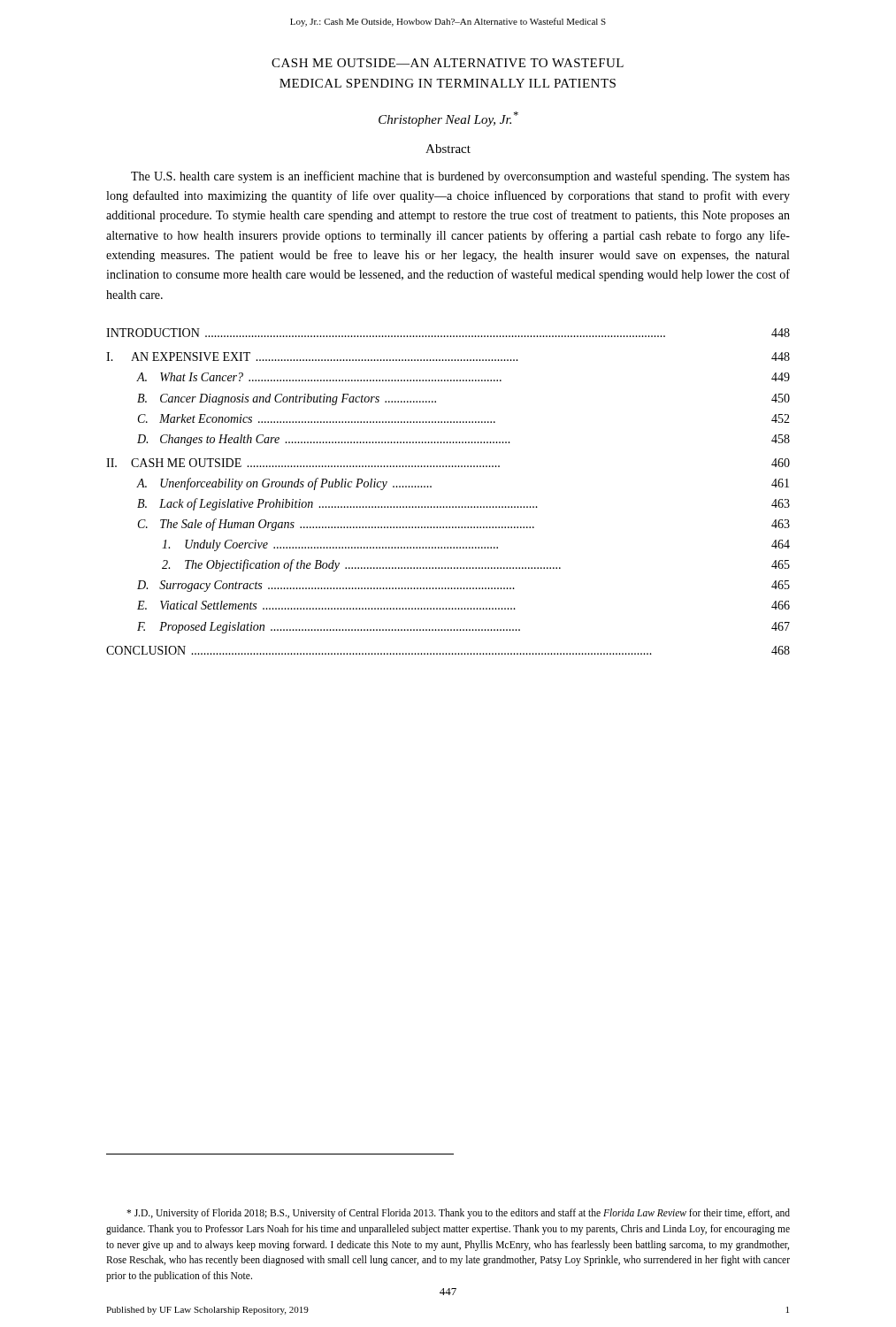896x1327 pixels.
Task: Select the passage starting "Christopher Neal Loy, Jr.*"
Action: (x=448, y=117)
